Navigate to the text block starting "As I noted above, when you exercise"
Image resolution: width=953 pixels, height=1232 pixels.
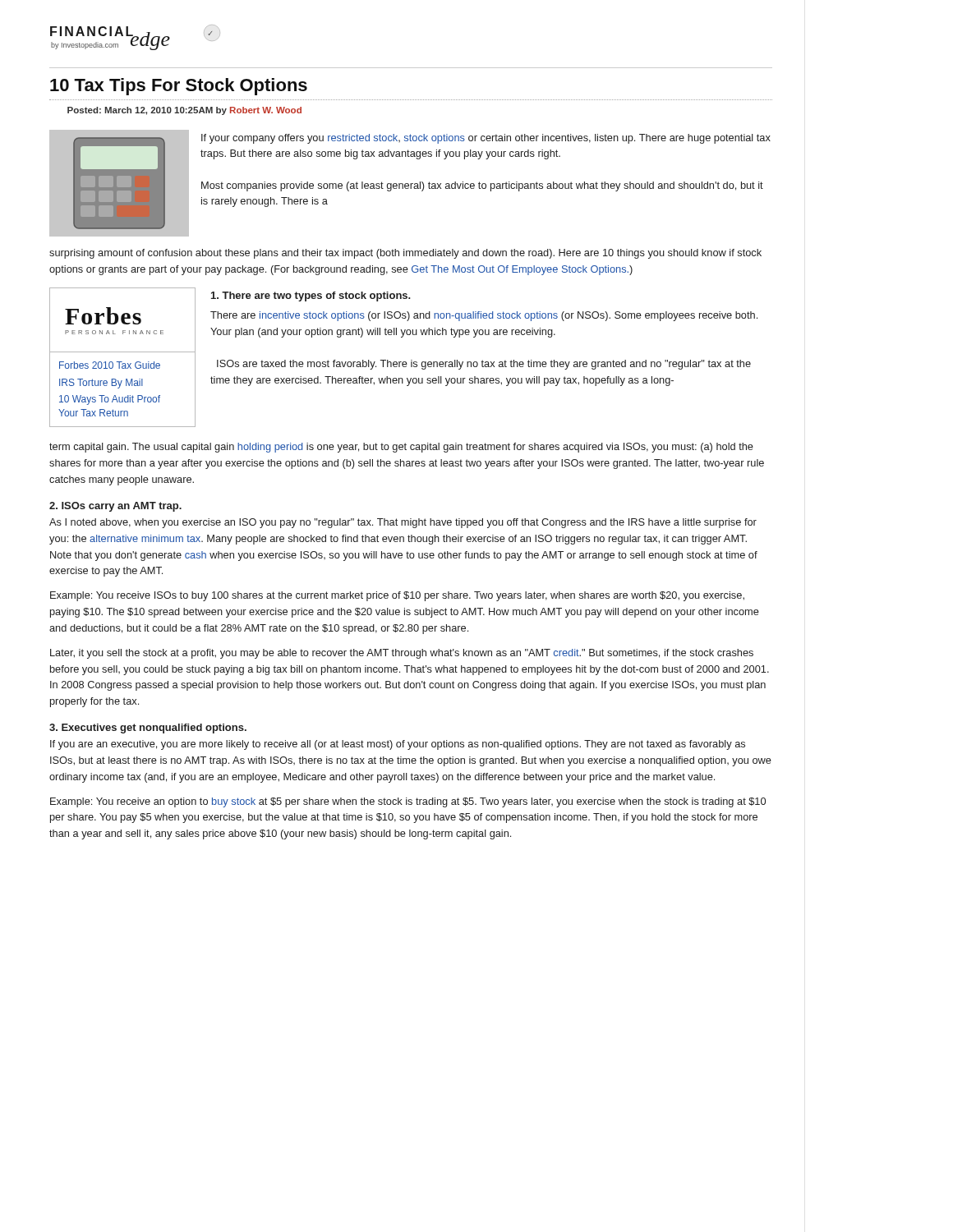[403, 546]
